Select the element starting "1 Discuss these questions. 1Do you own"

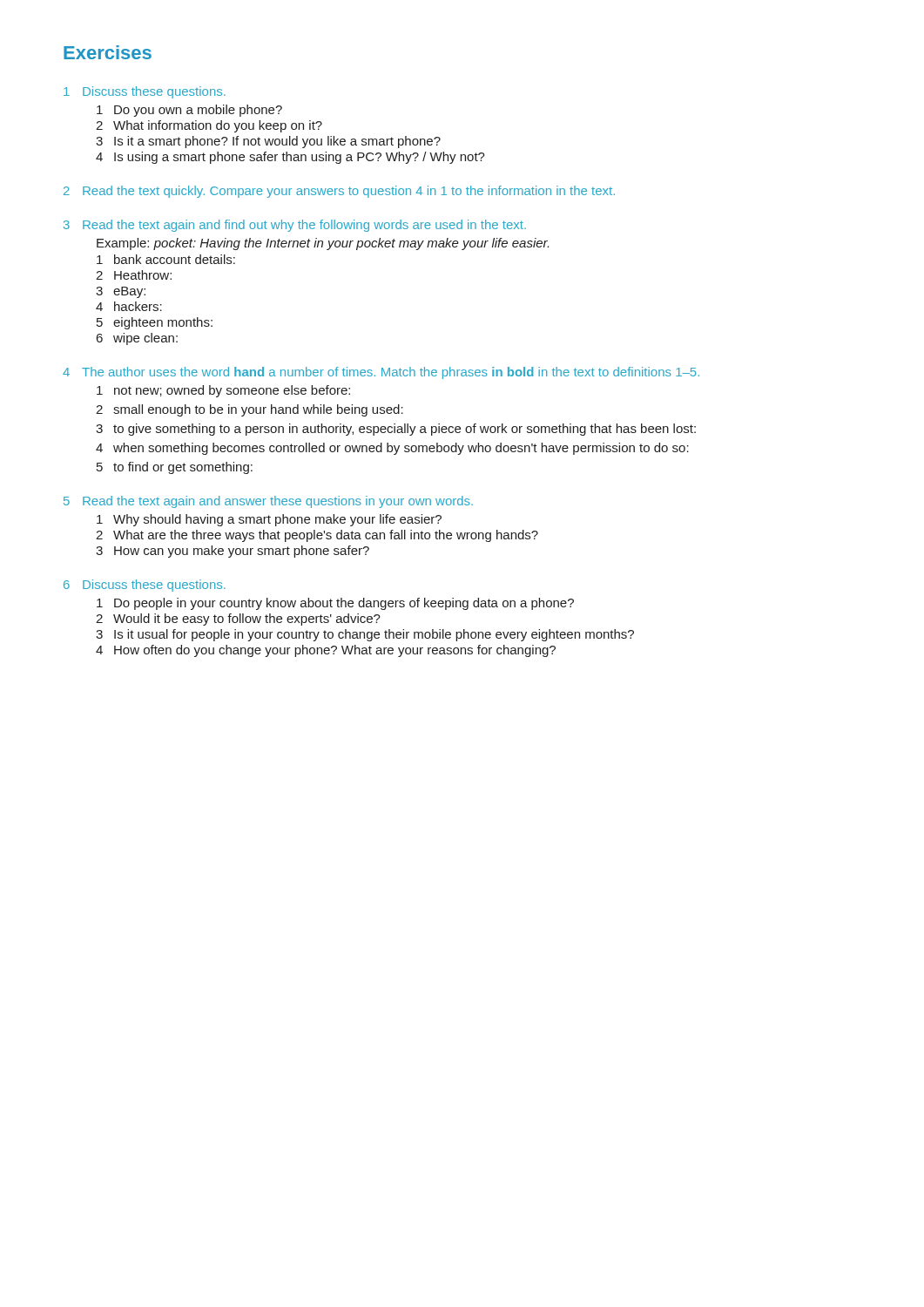145,92
